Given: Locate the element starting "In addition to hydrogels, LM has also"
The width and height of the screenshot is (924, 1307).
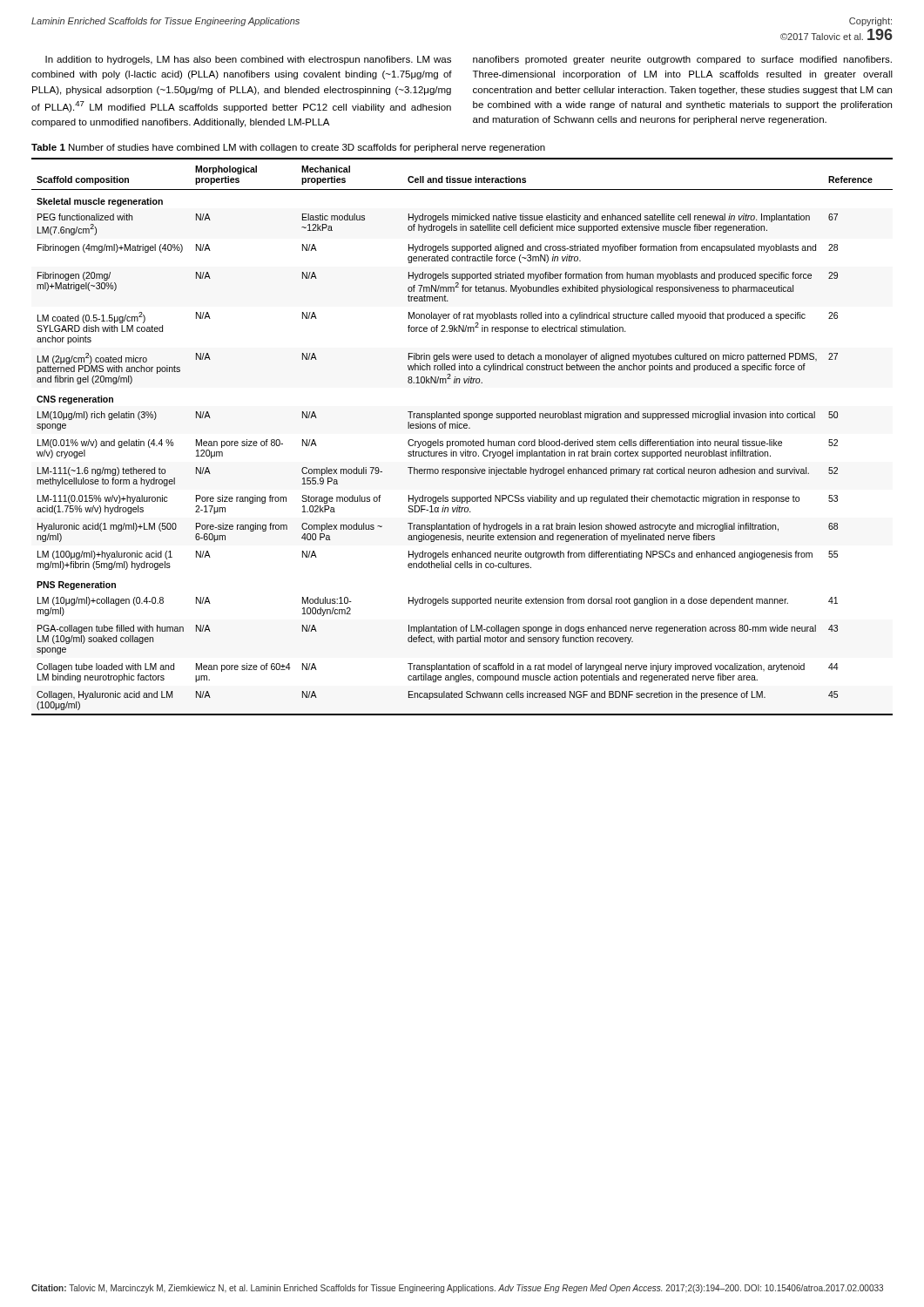Looking at the screenshot, I should (241, 91).
